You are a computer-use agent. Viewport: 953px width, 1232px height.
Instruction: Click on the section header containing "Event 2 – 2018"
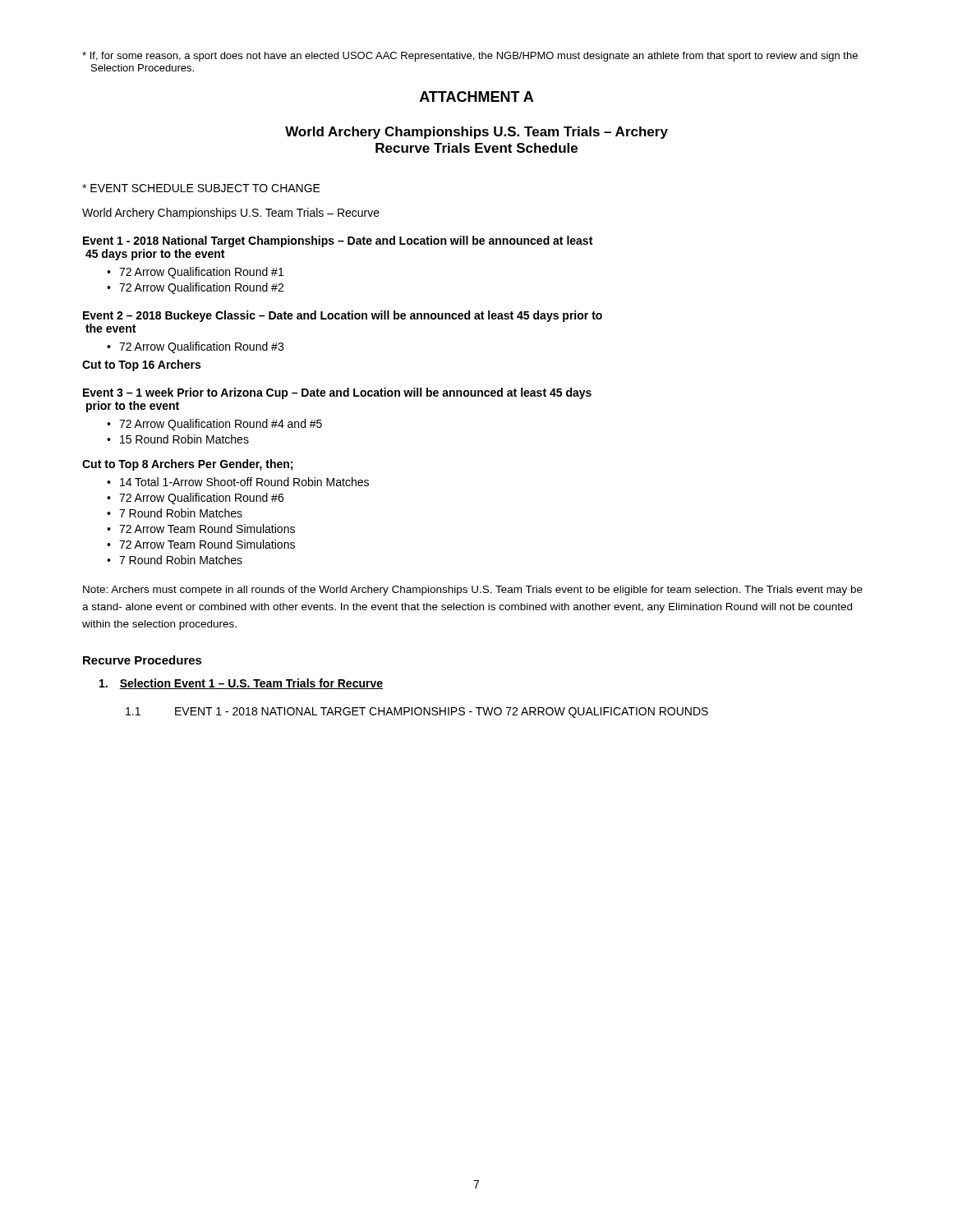click(x=342, y=322)
